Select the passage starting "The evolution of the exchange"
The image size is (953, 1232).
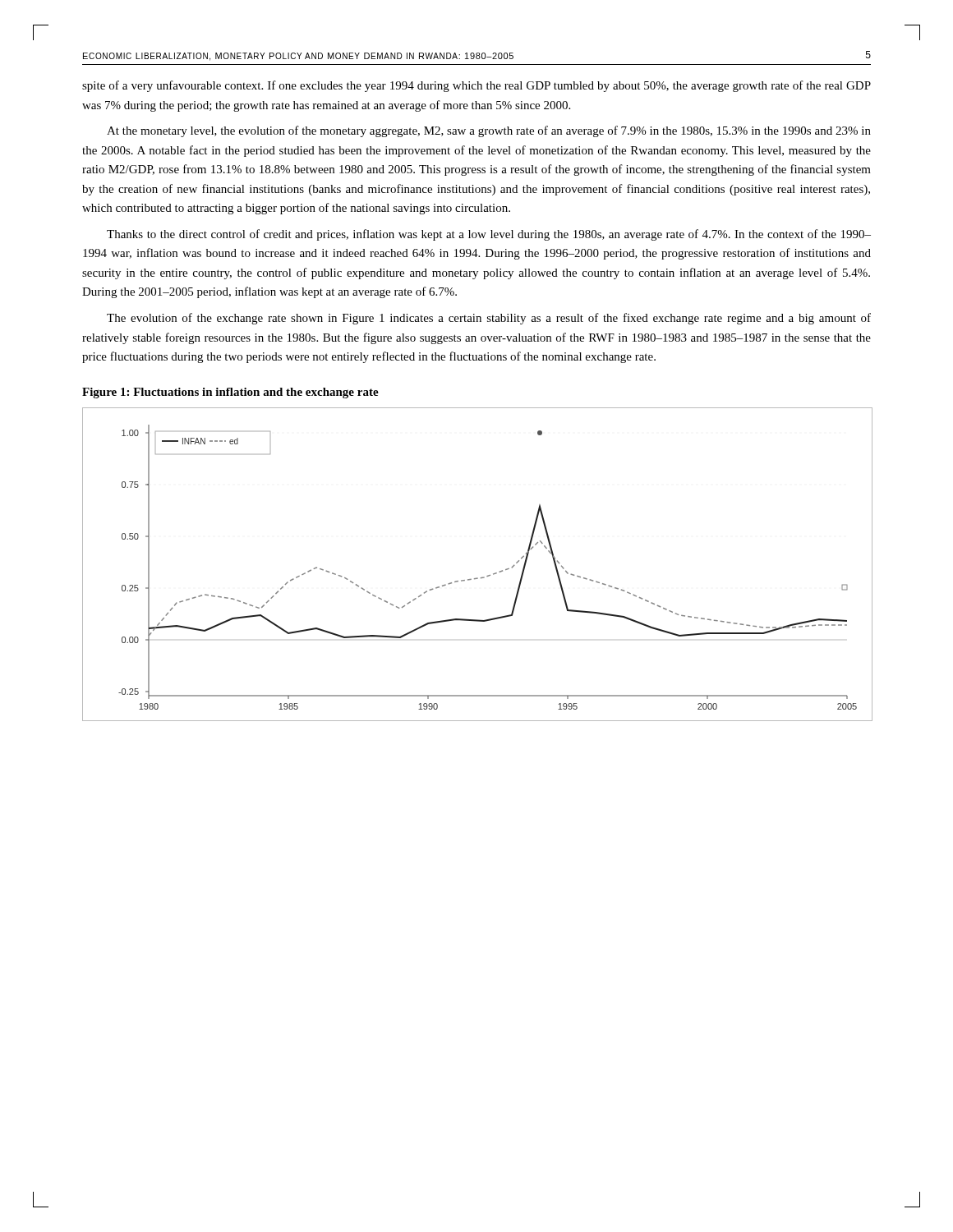[476, 338]
